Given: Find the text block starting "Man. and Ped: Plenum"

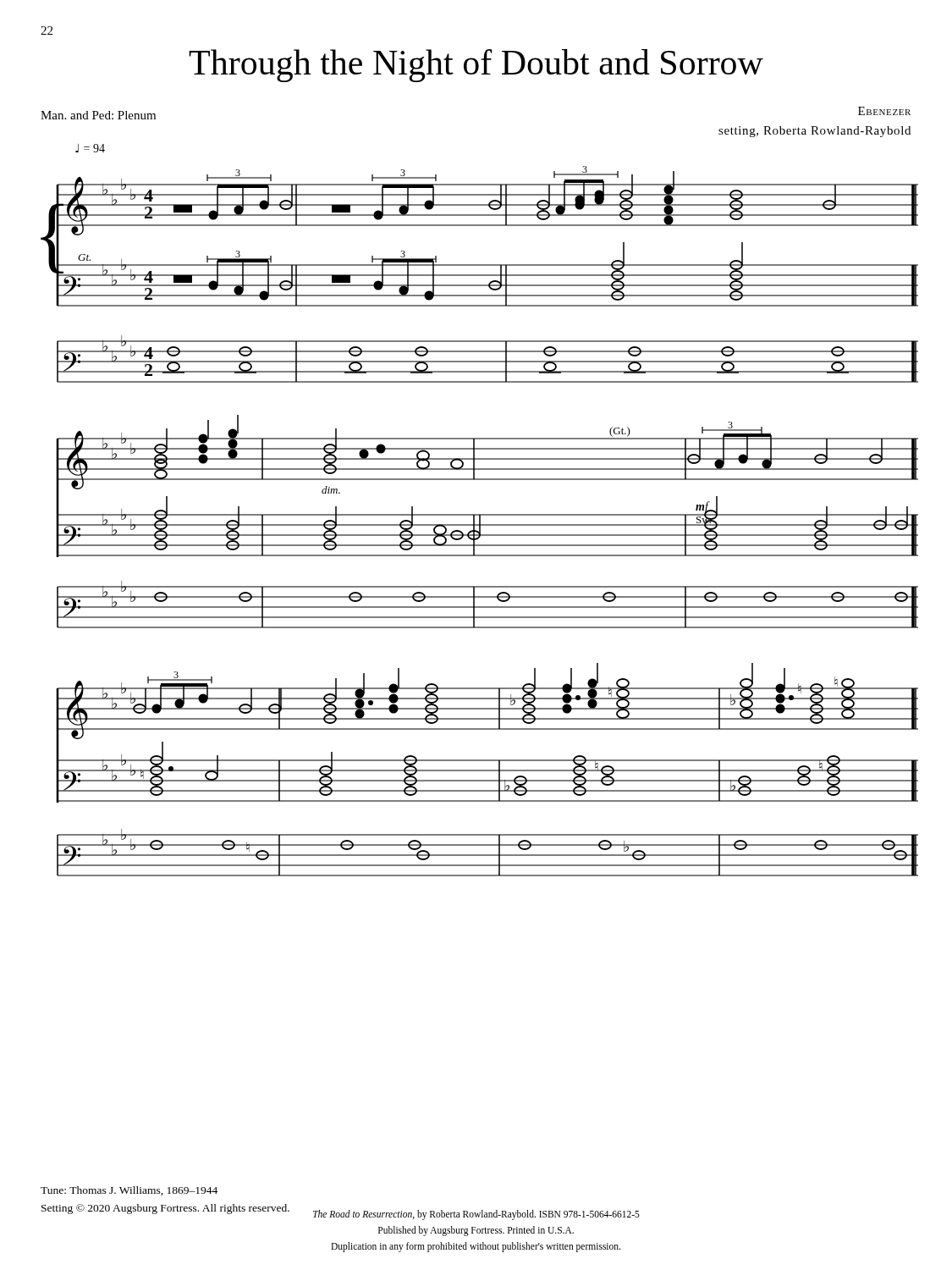Looking at the screenshot, I should pyautogui.click(x=98, y=115).
